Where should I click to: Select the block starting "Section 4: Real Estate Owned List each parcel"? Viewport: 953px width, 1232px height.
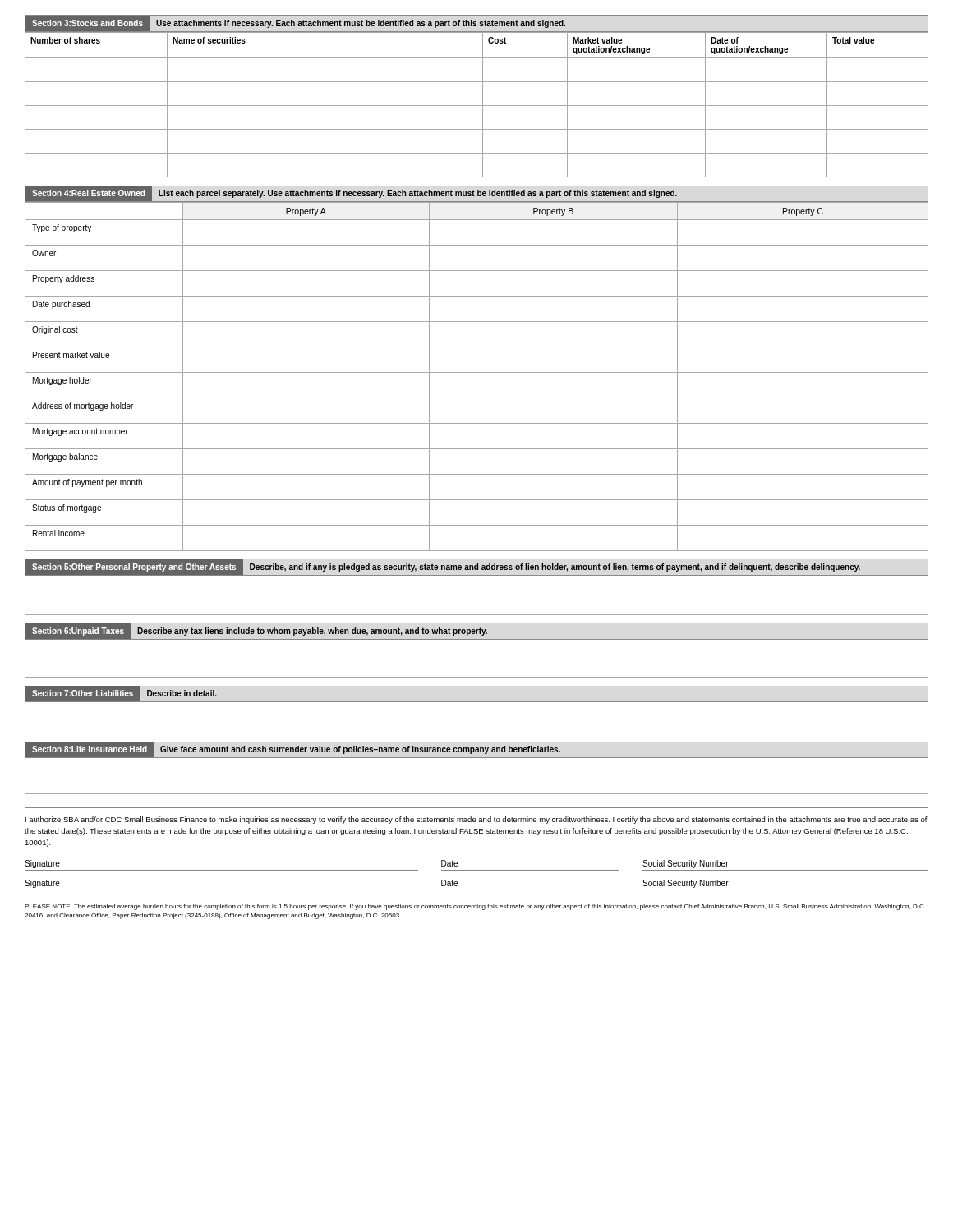click(476, 193)
